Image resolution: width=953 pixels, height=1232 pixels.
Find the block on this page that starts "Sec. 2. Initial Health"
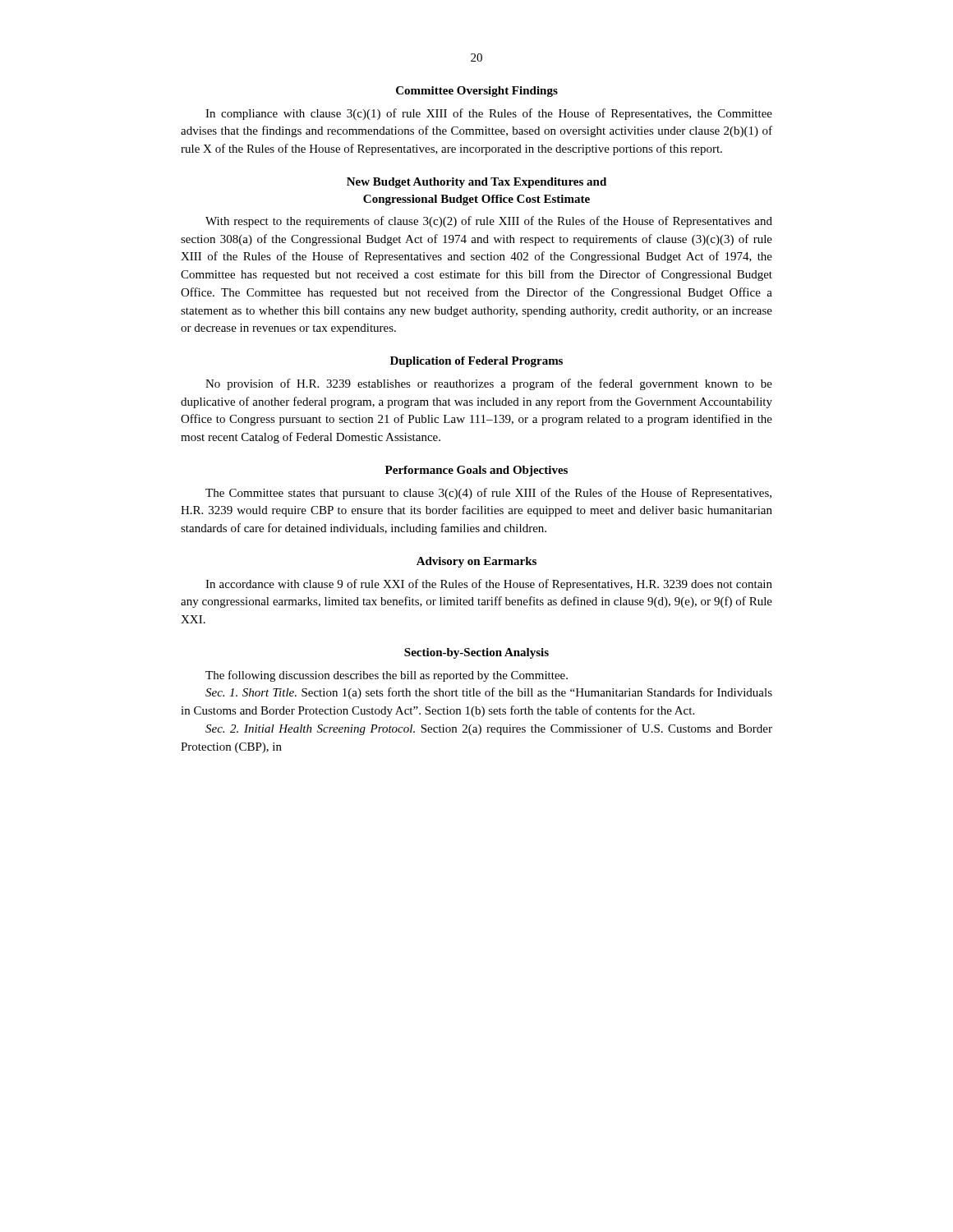[x=476, y=737]
